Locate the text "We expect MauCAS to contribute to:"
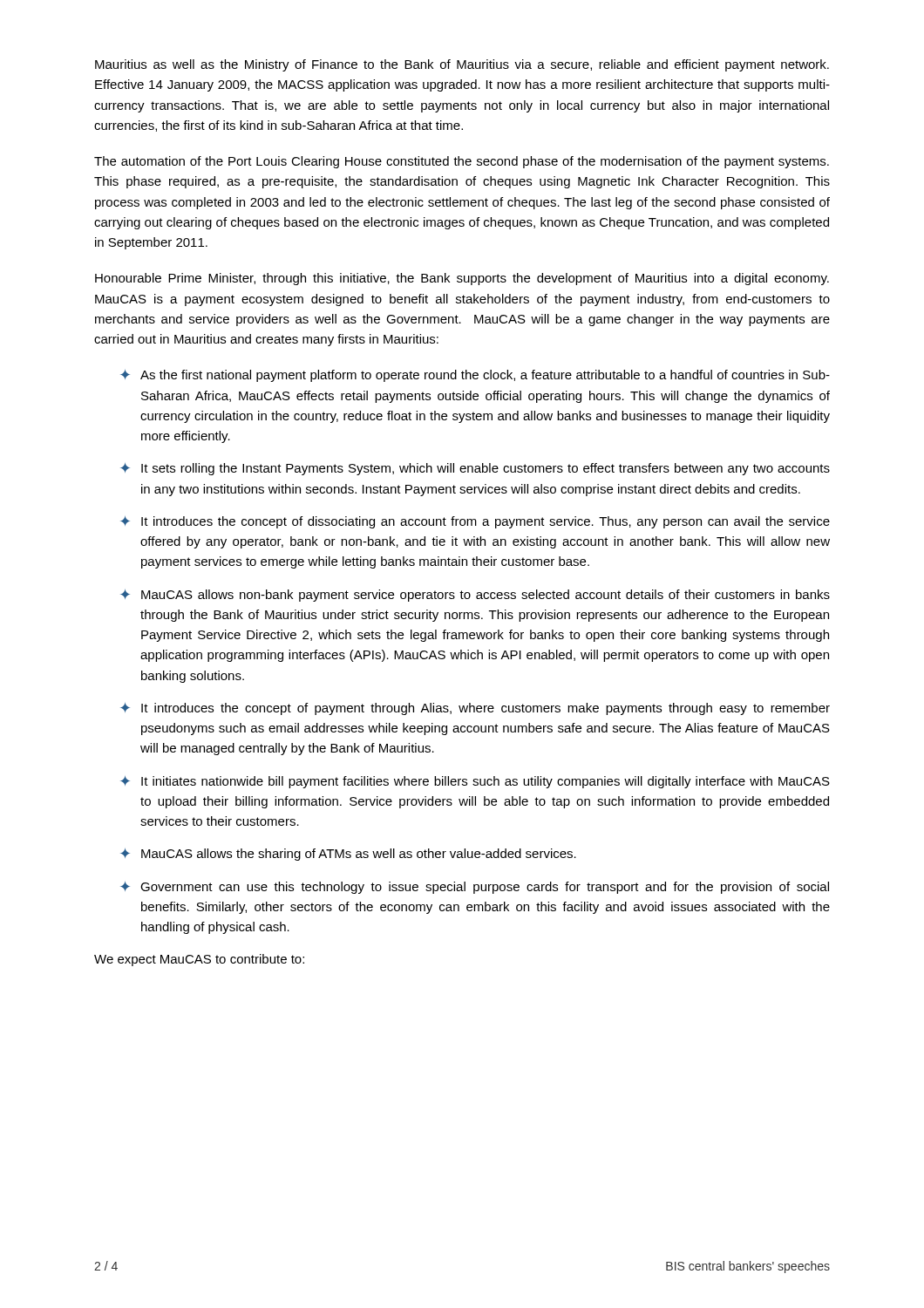Viewport: 924px width, 1308px height. (200, 959)
